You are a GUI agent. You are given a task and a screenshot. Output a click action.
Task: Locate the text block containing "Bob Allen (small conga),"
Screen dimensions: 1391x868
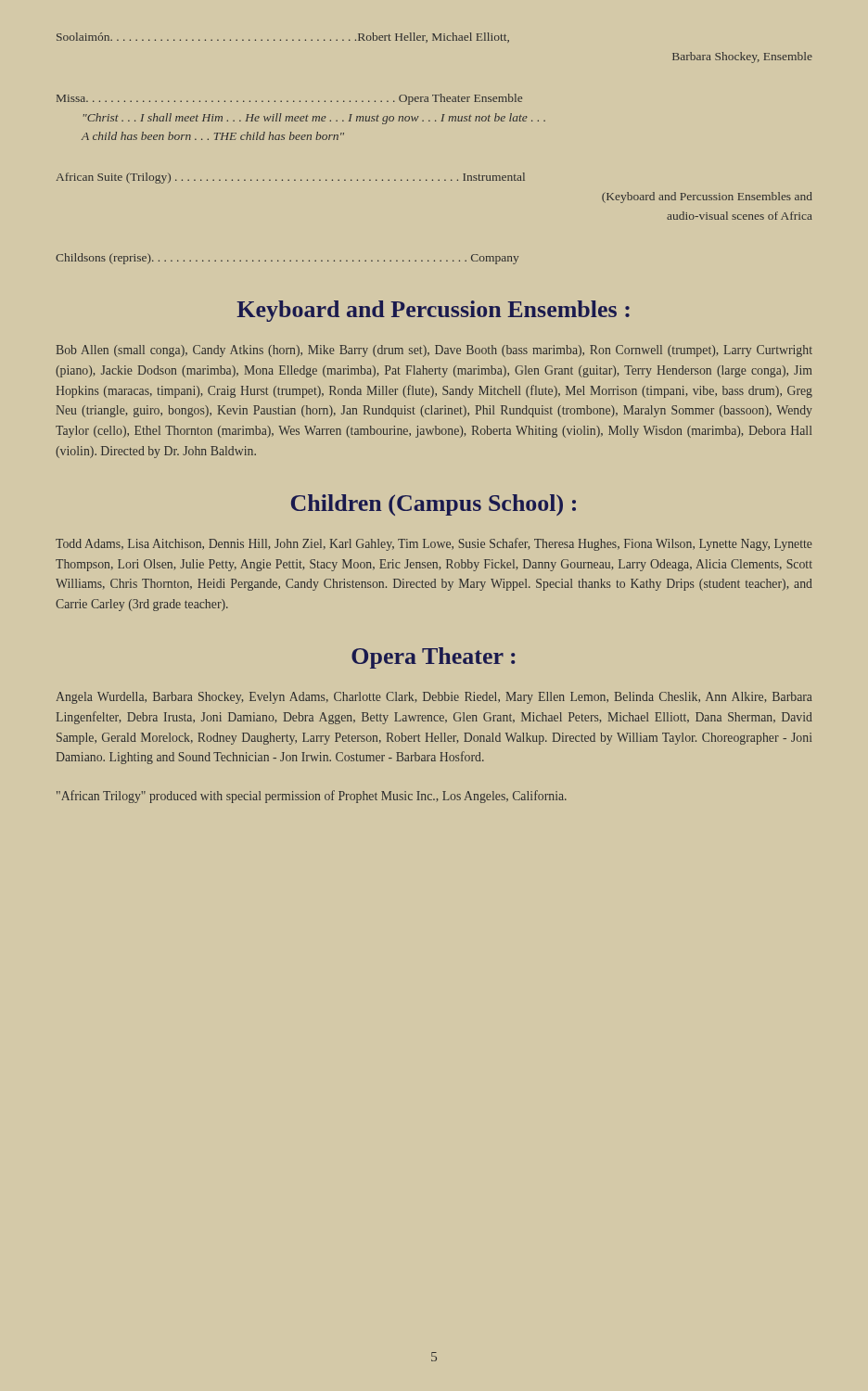[434, 401]
